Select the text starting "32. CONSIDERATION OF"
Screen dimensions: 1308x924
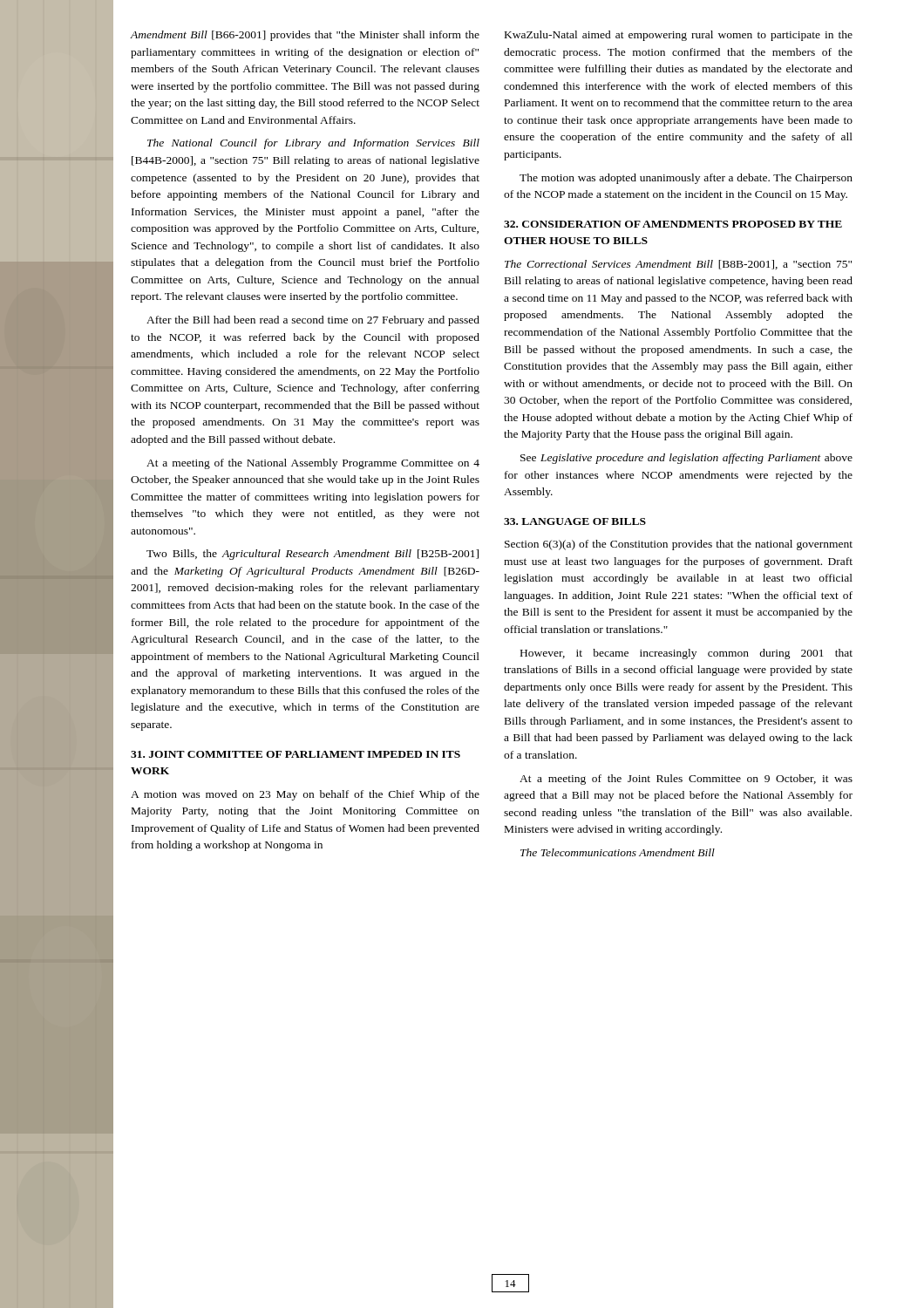pos(678,232)
